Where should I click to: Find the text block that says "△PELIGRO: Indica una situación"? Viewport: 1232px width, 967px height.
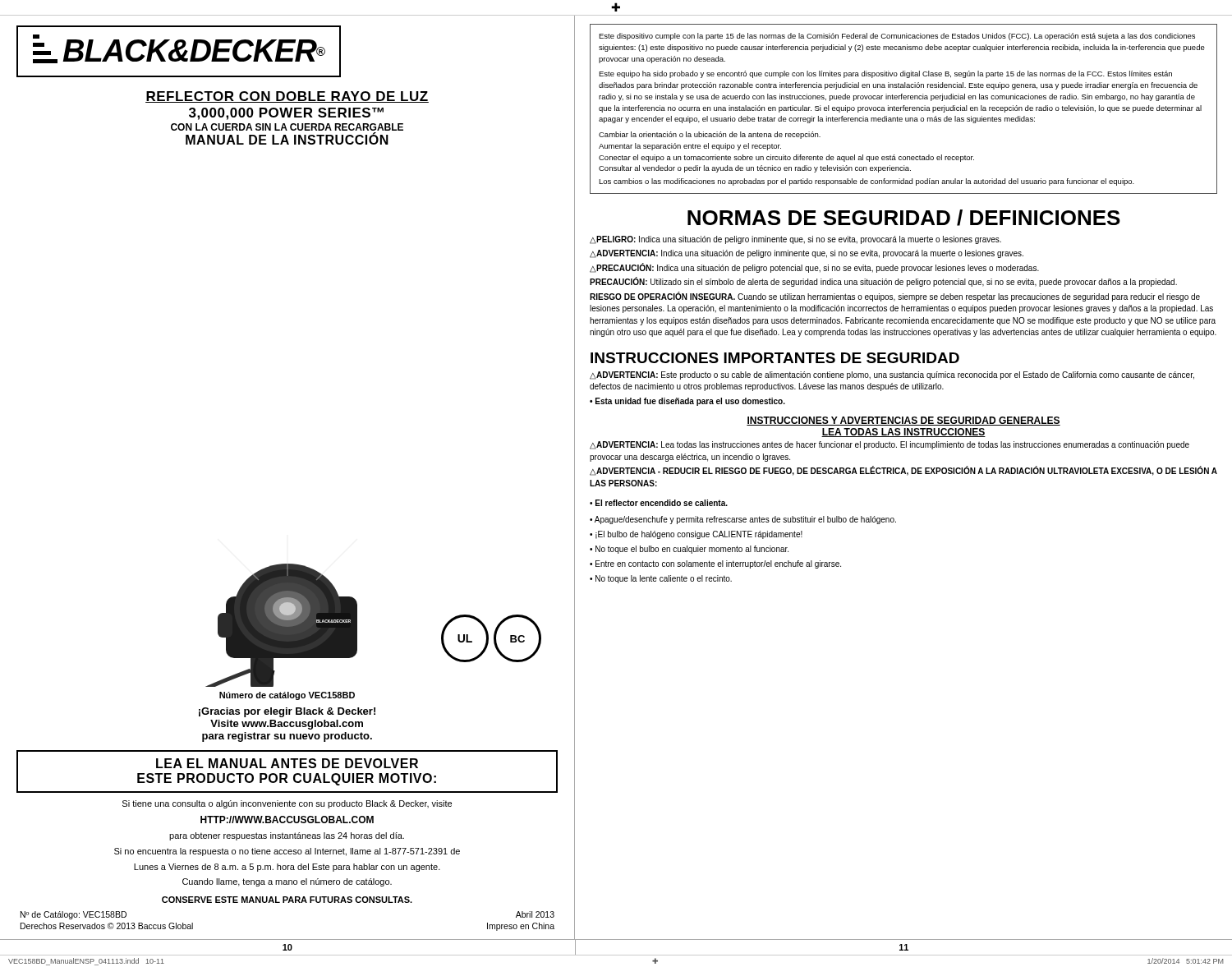pyautogui.click(x=903, y=287)
